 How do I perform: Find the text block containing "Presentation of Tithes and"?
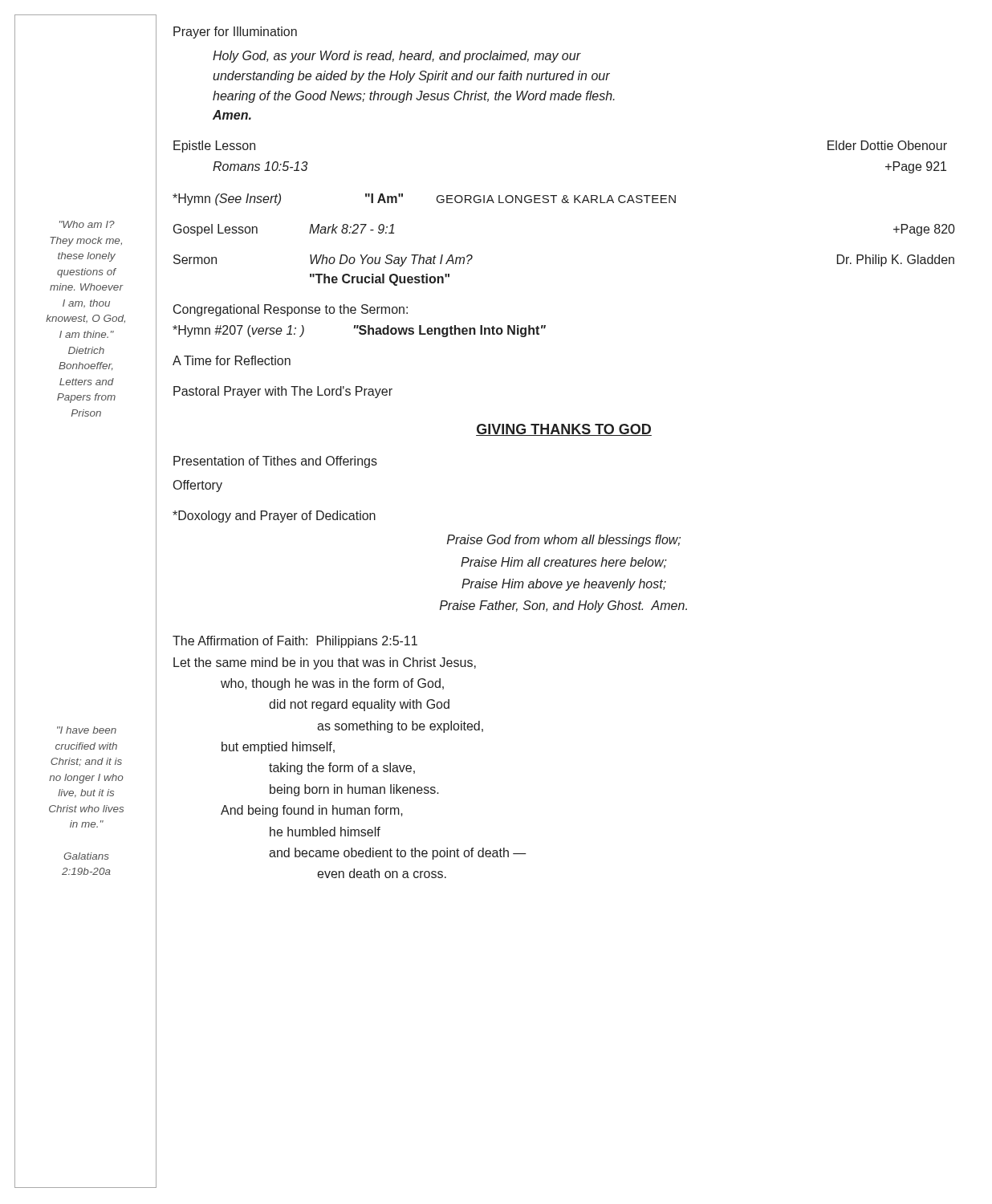point(275,461)
